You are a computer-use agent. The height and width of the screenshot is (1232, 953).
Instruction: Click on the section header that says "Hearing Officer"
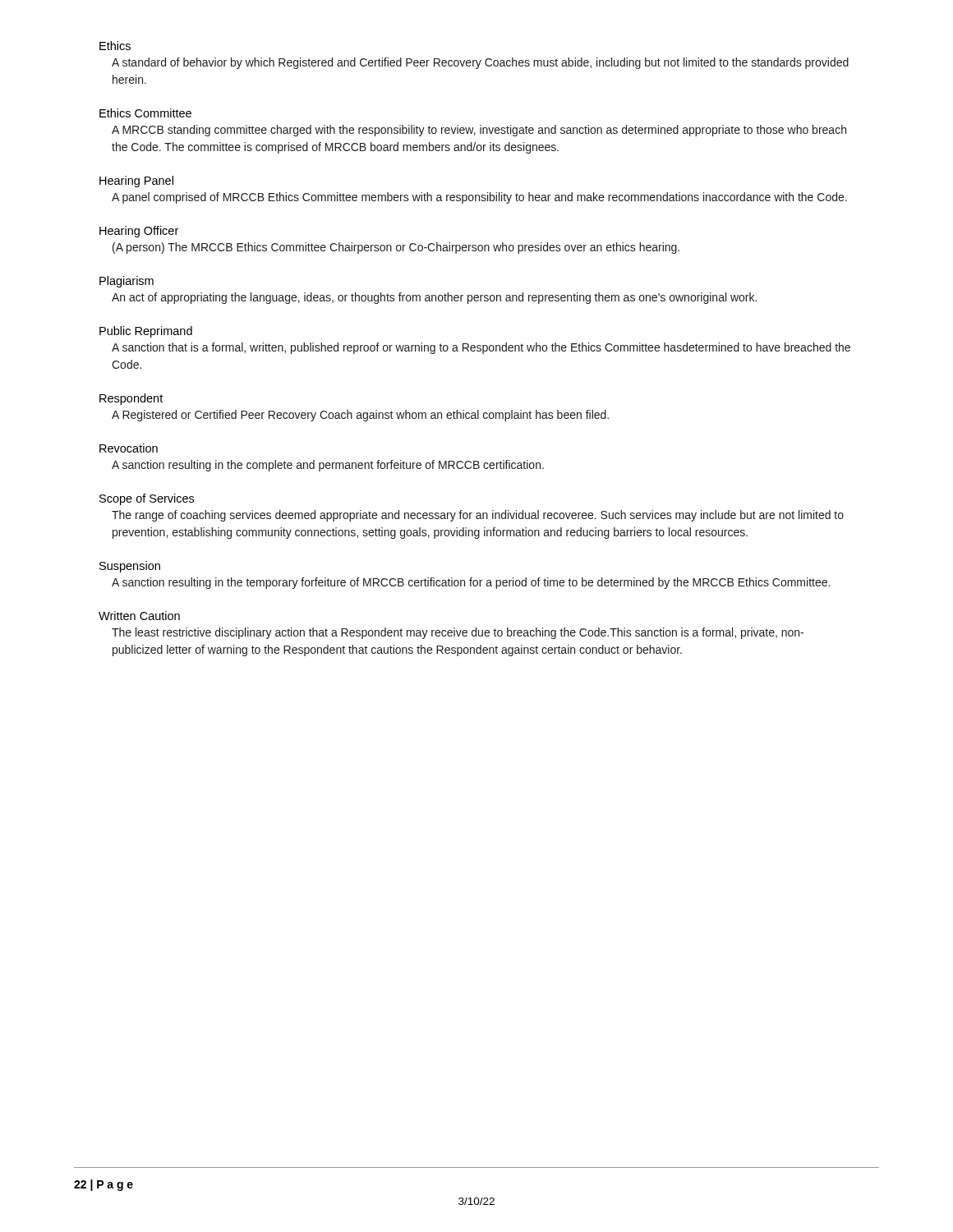point(139,231)
